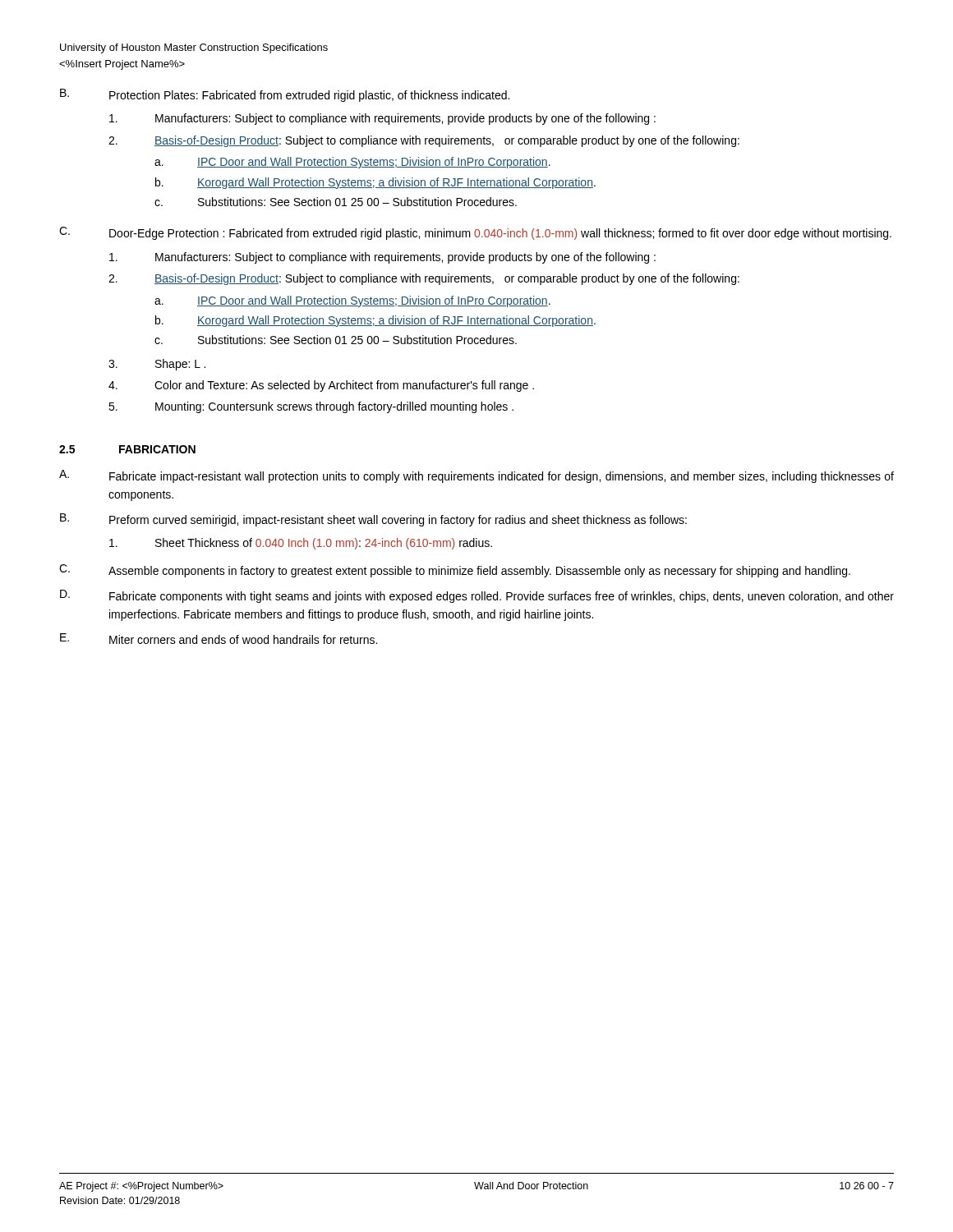
Task: Locate the text "2.5 FABRICATION"
Action: tap(128, 449)
